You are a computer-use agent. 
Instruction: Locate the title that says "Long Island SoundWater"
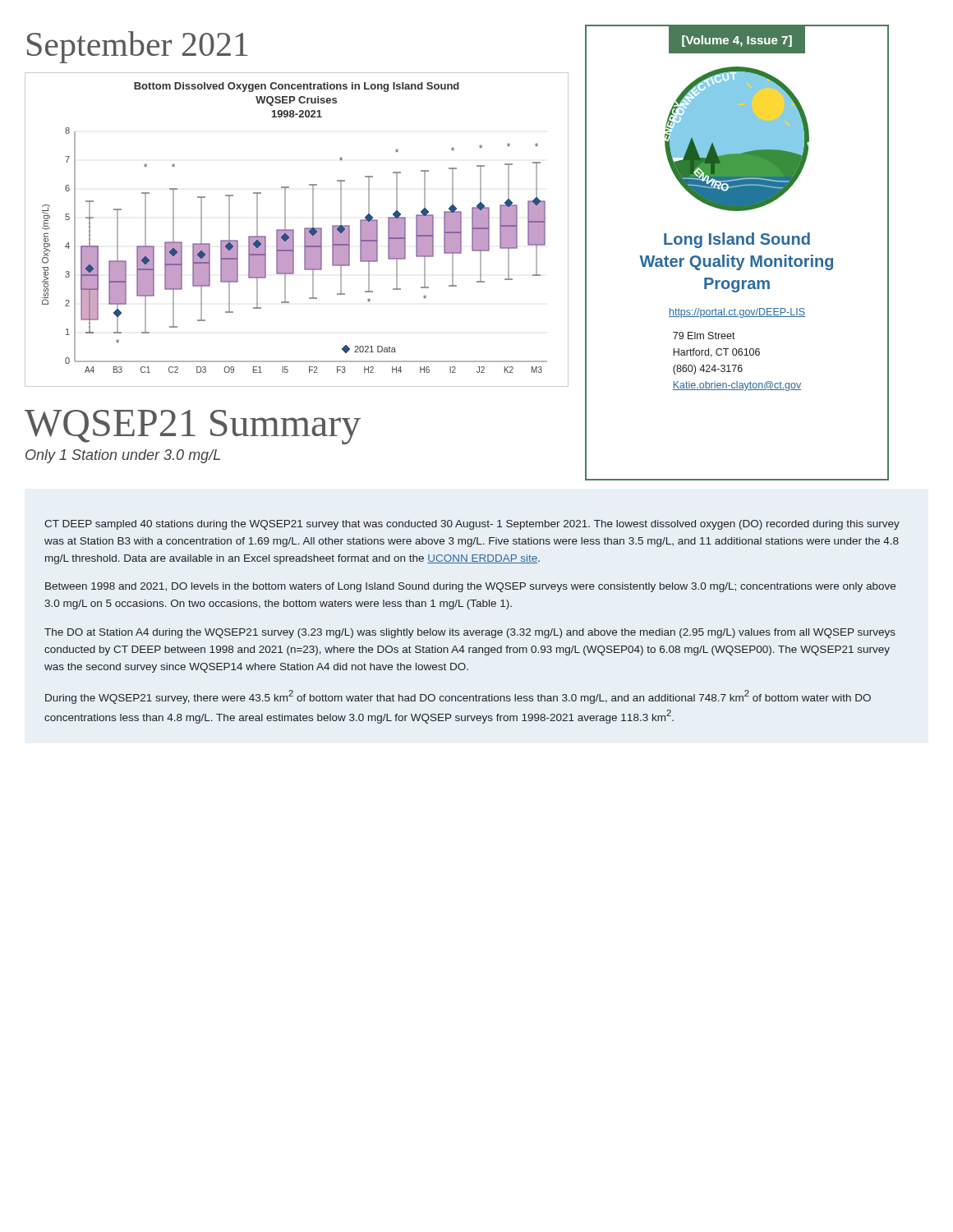click(737, 262)
